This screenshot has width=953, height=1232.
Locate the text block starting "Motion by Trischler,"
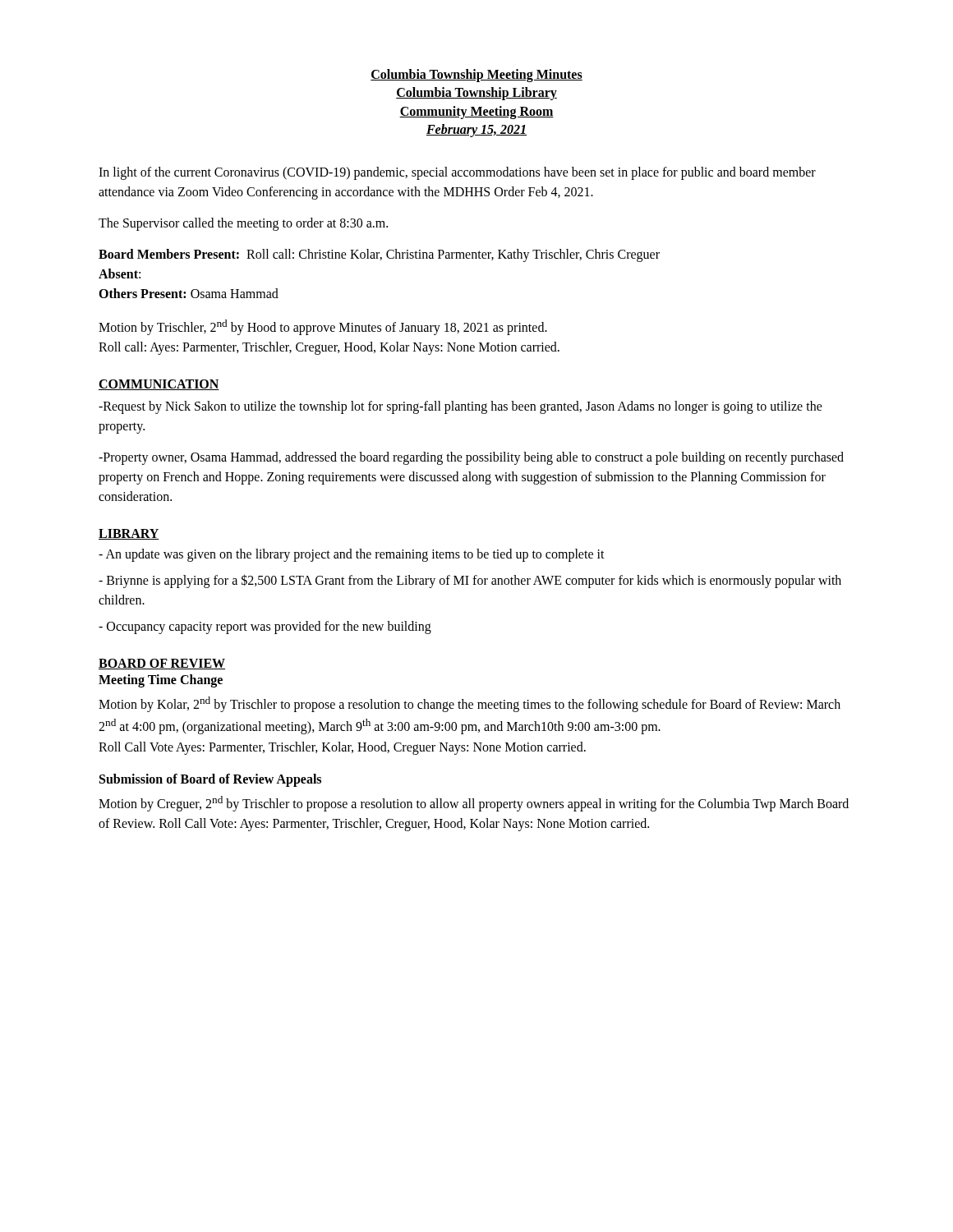click(329, 335)
